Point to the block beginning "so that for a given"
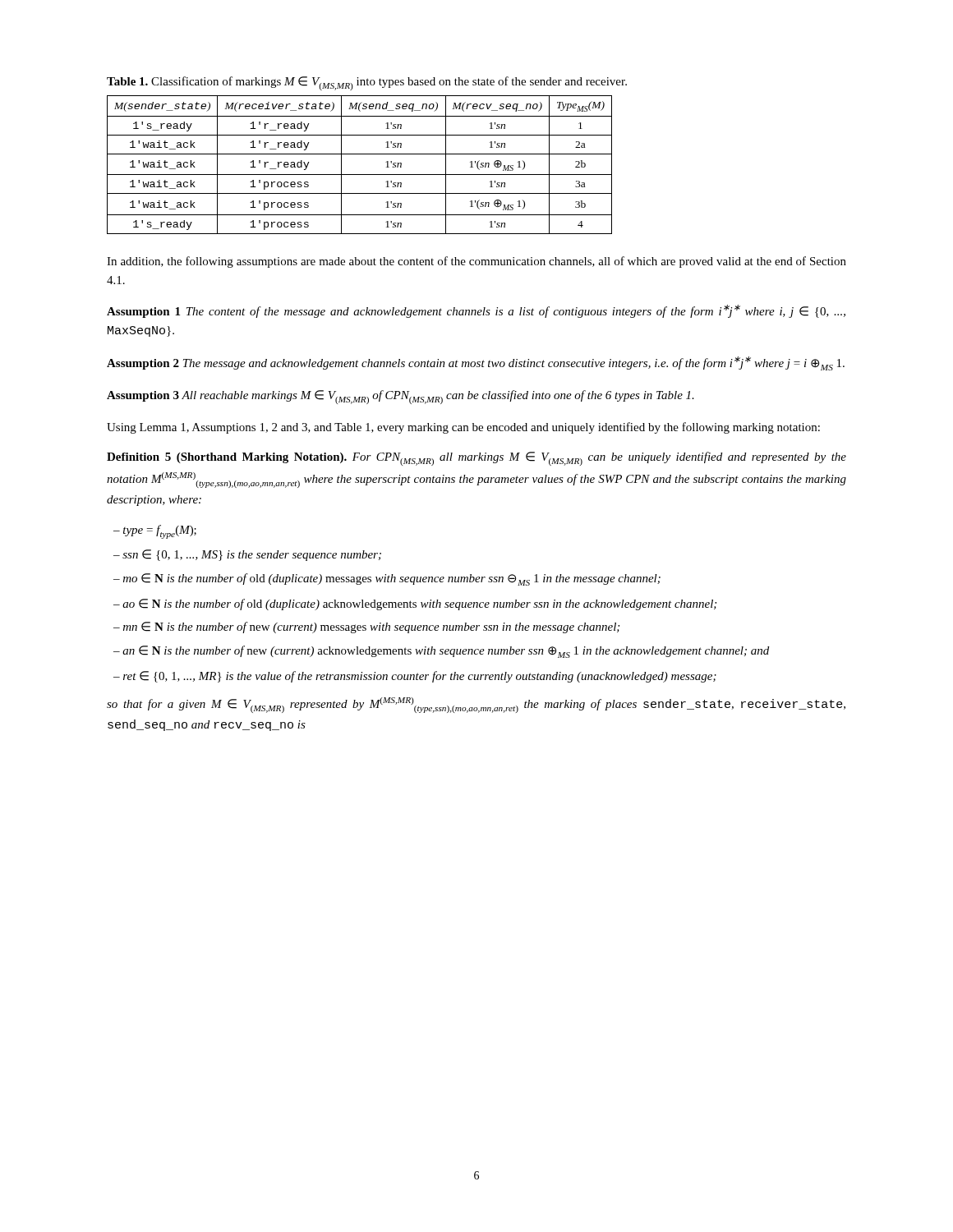The image size is (953, 1232). (x=476, y=714)
